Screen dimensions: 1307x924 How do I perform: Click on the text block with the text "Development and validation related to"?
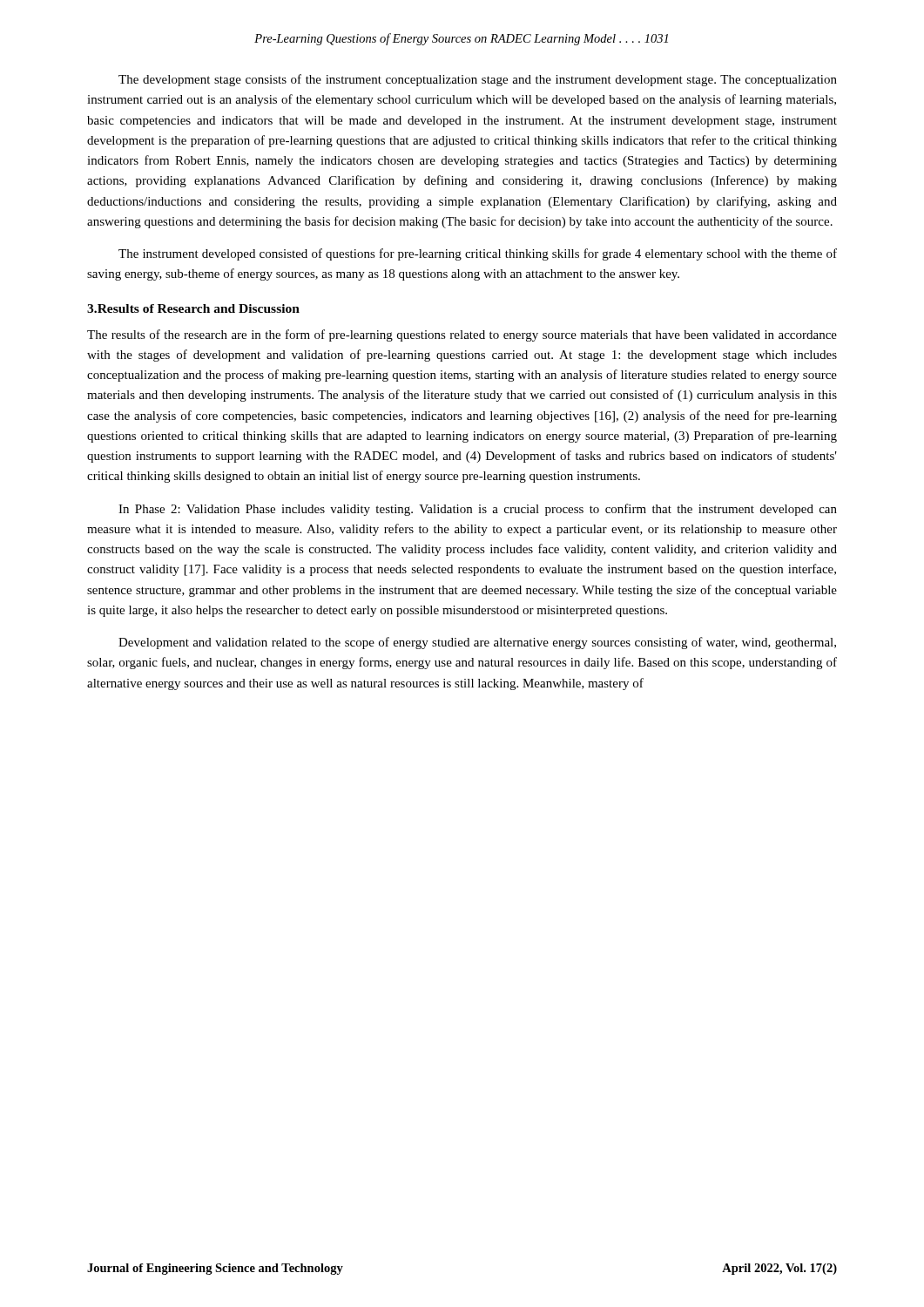(x=462, y=662)
